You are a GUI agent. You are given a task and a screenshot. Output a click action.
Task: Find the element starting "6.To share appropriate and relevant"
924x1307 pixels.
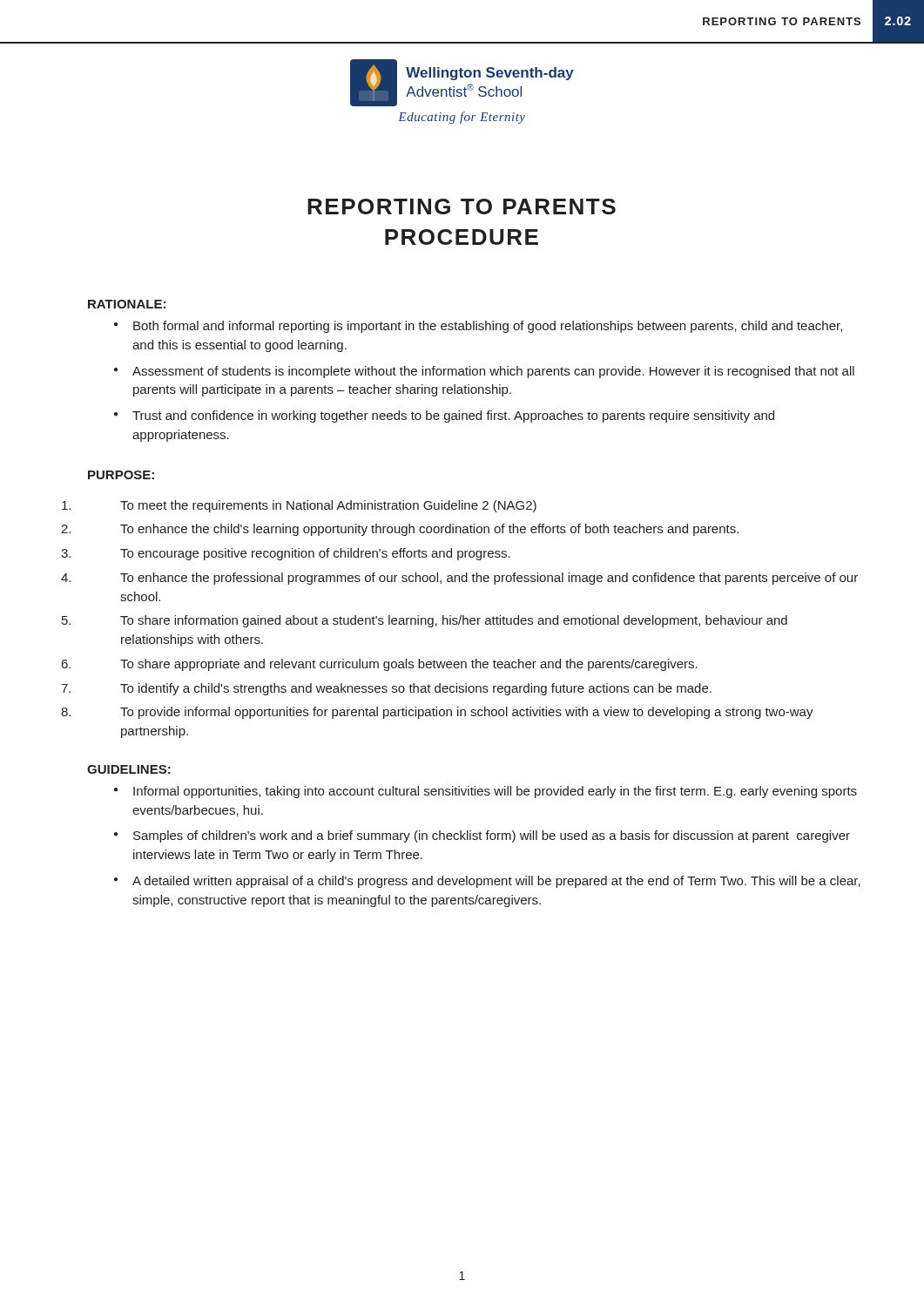pos(462,664)
